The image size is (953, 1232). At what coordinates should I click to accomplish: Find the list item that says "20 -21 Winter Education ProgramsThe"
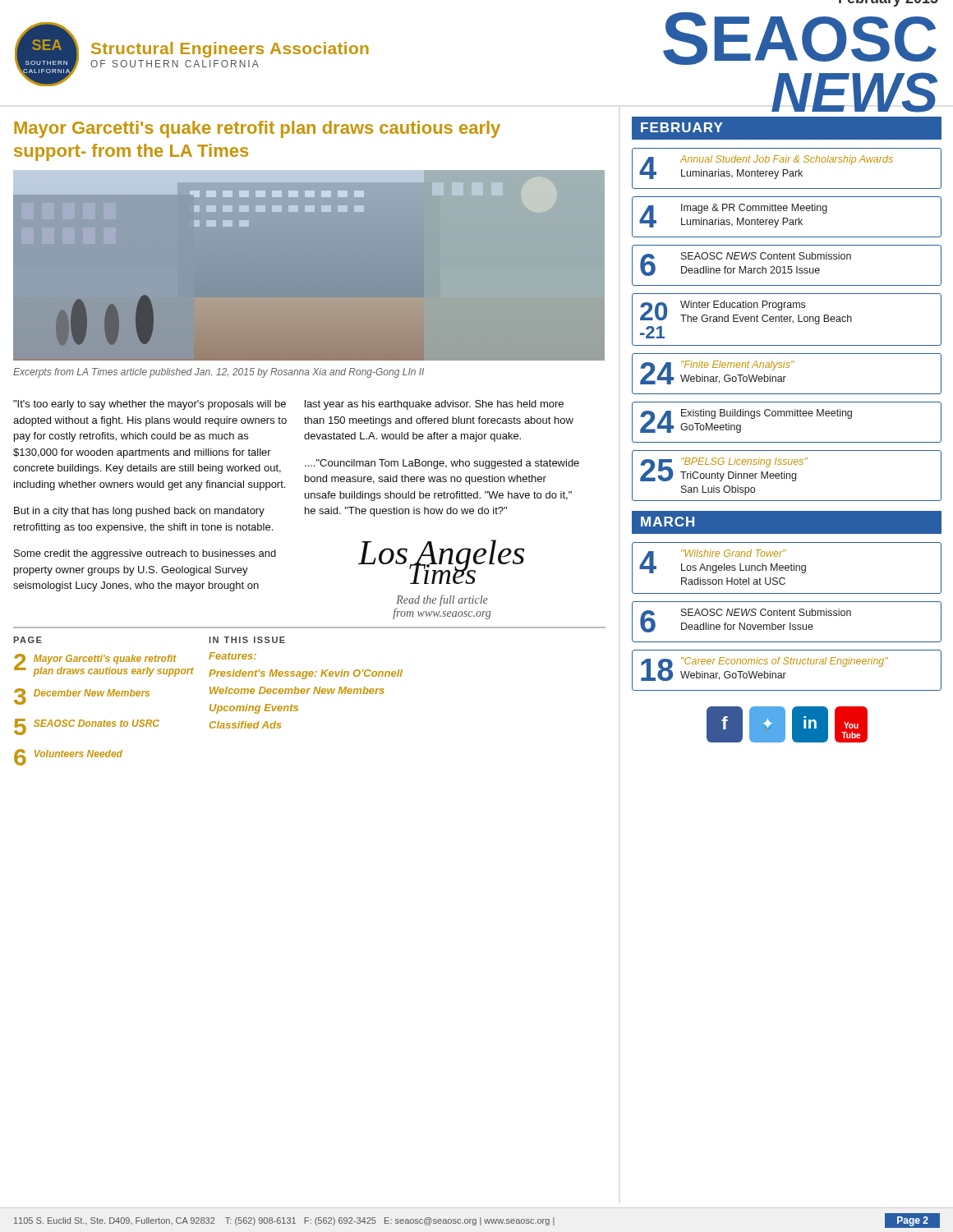746,320
